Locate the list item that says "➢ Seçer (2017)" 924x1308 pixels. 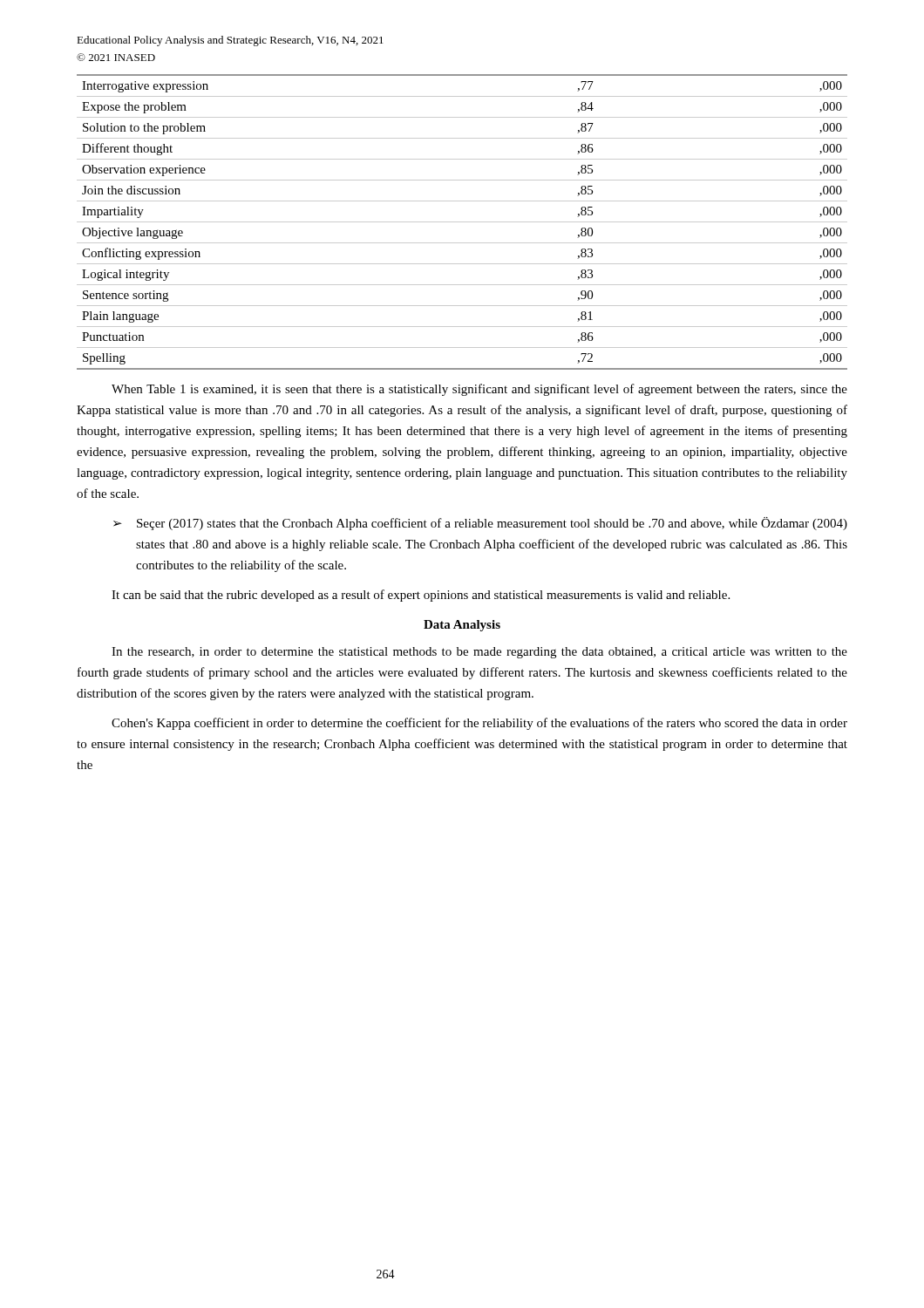479,544
